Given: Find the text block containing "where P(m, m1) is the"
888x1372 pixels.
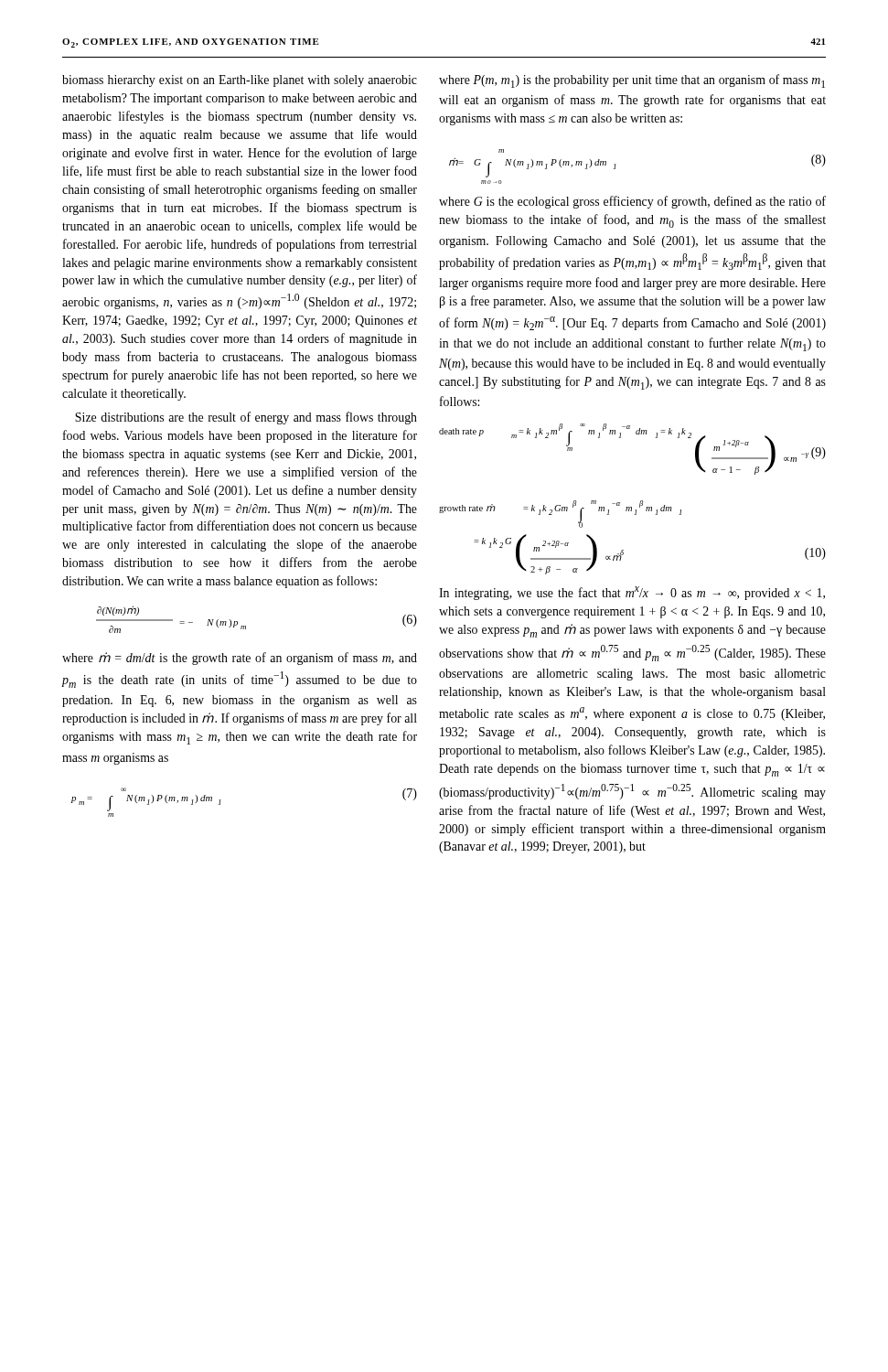Looking at the screenshot, I should pos(632,100).
